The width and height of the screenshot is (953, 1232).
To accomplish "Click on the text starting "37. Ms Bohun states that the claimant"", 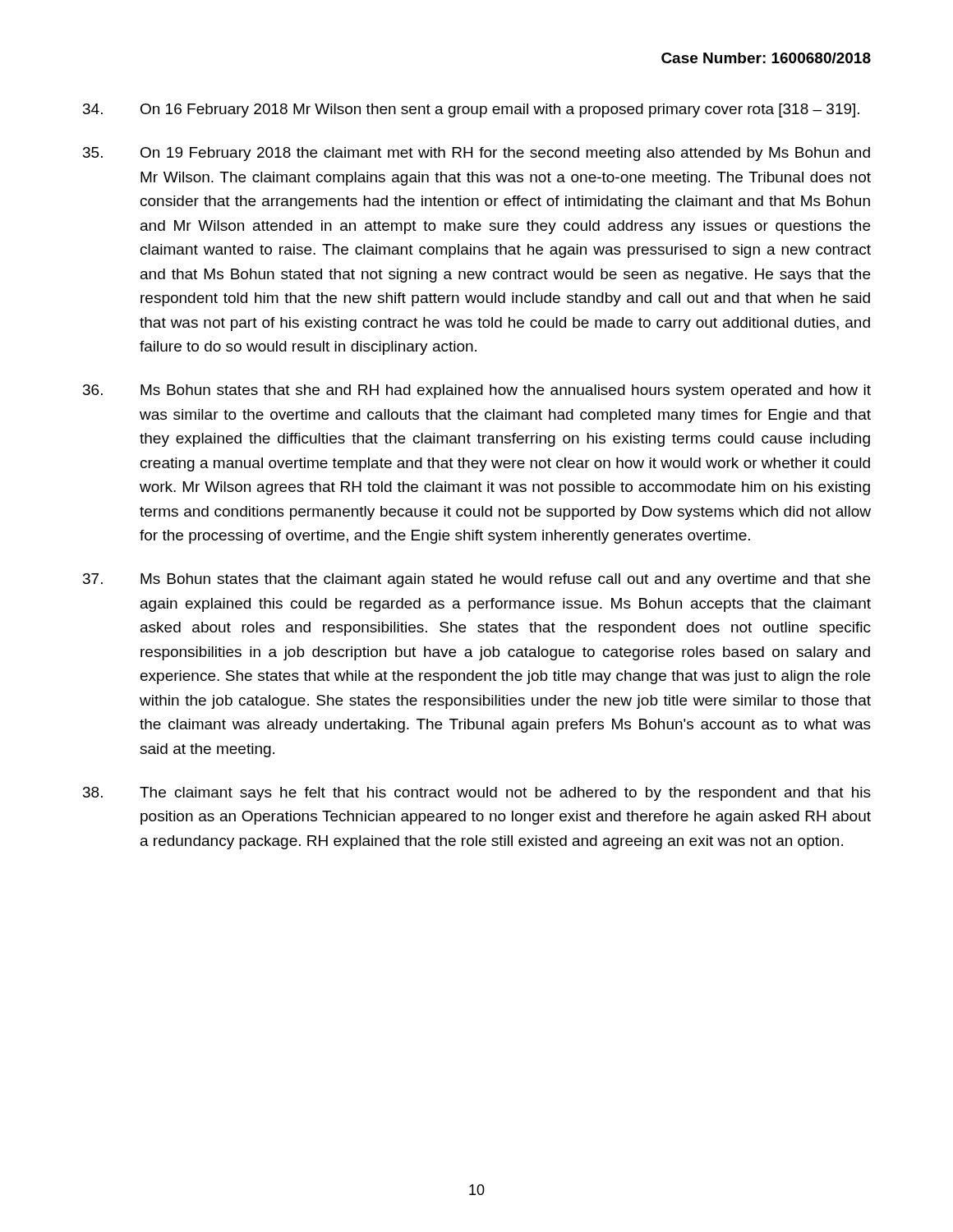I will [x=476, y=664].
